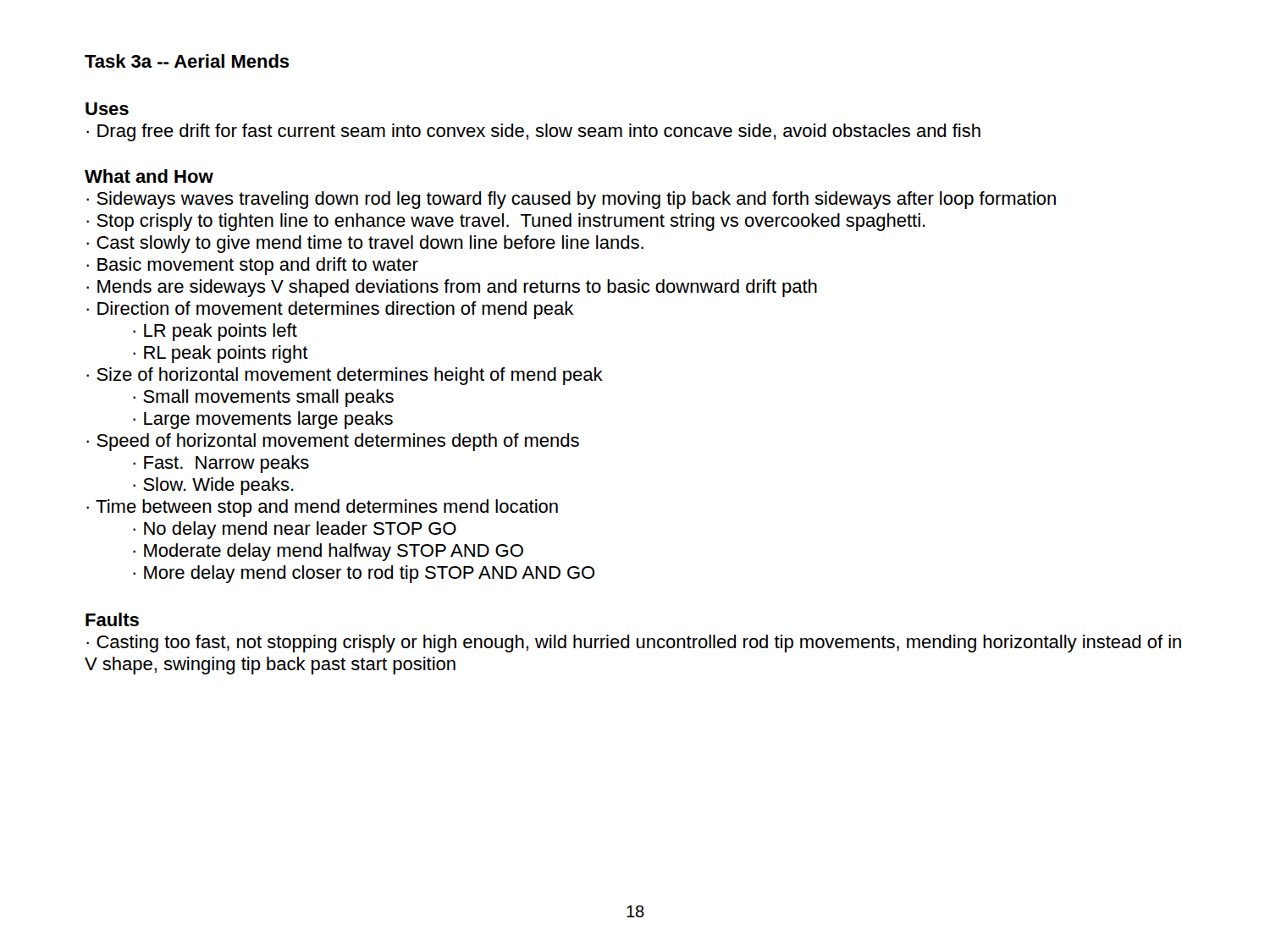Locate the text starting "· Slow. Wide peaks."

213,484
